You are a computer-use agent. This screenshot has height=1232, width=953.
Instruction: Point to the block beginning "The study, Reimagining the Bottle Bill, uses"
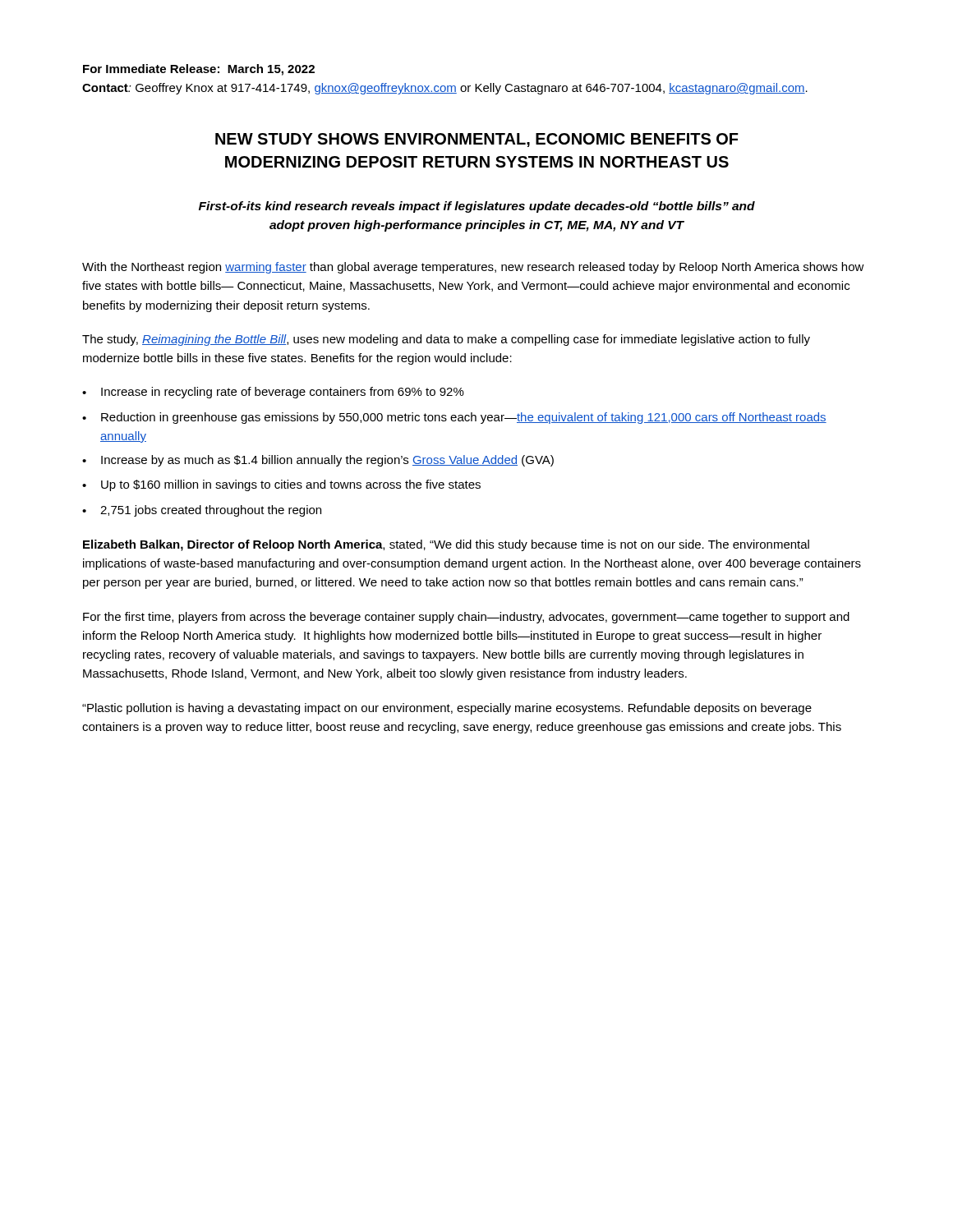(446, 348)
